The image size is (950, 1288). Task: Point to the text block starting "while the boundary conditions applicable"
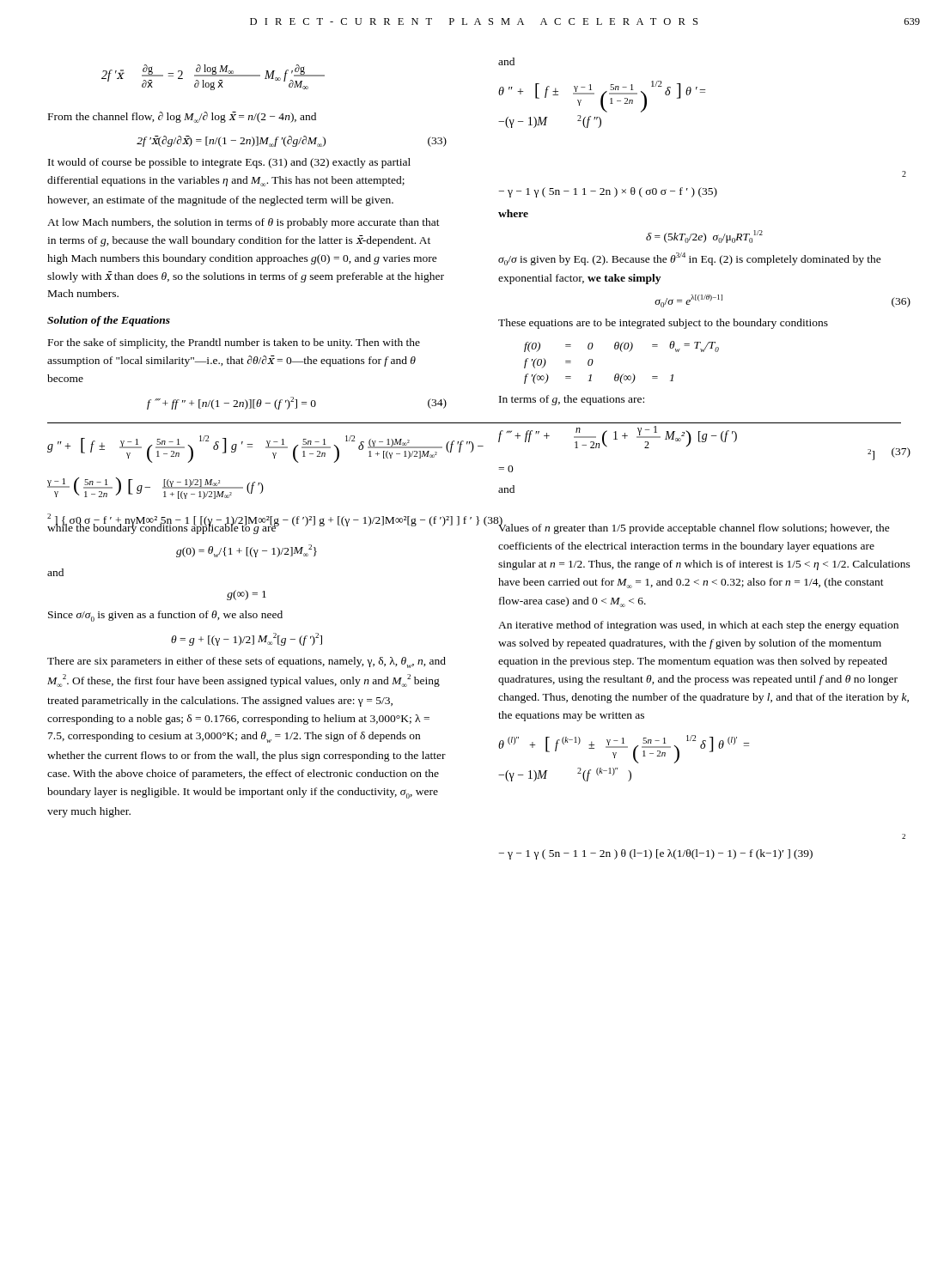247,670
